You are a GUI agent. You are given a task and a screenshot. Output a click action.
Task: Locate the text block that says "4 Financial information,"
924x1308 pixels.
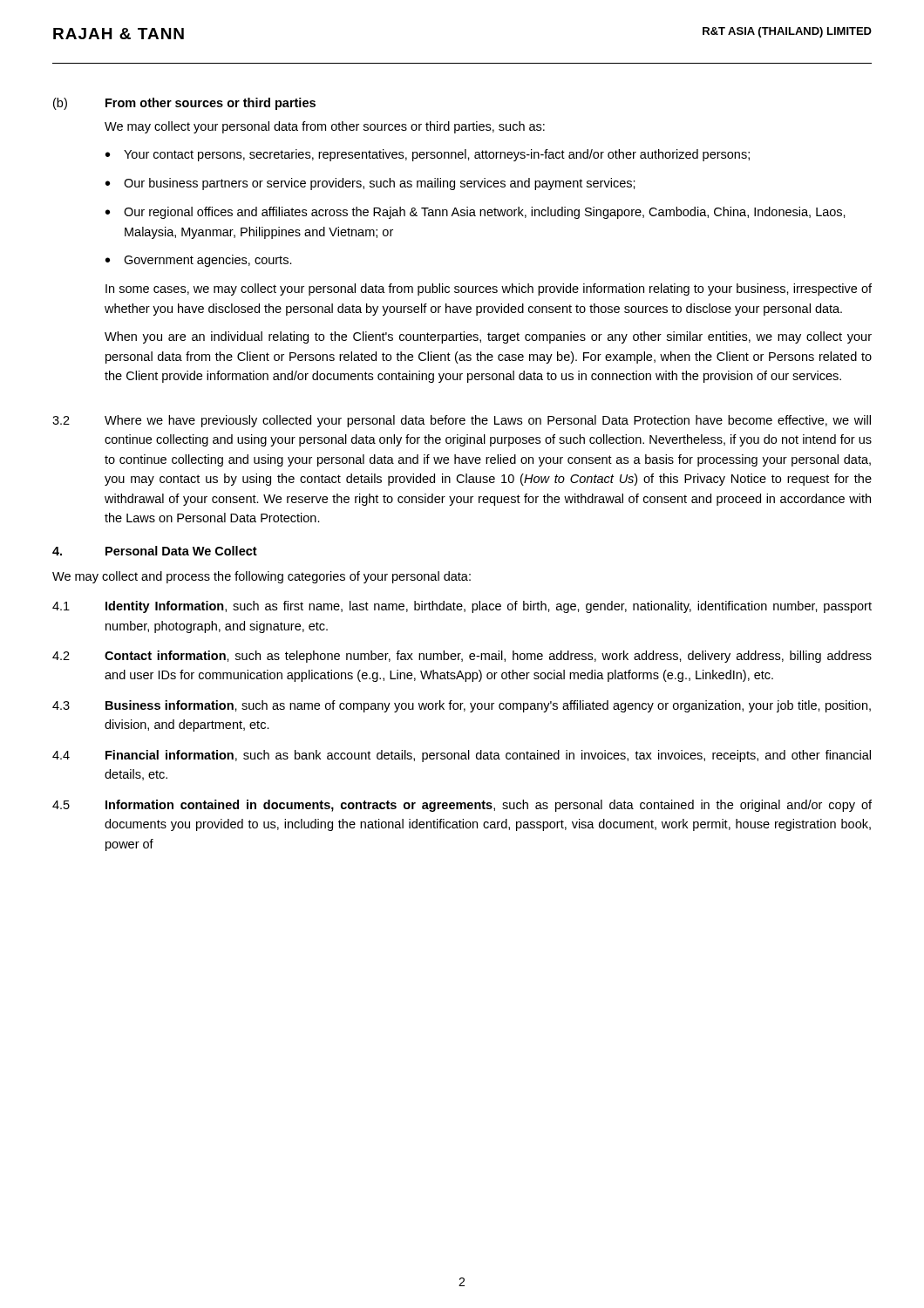tap(462, 765)
